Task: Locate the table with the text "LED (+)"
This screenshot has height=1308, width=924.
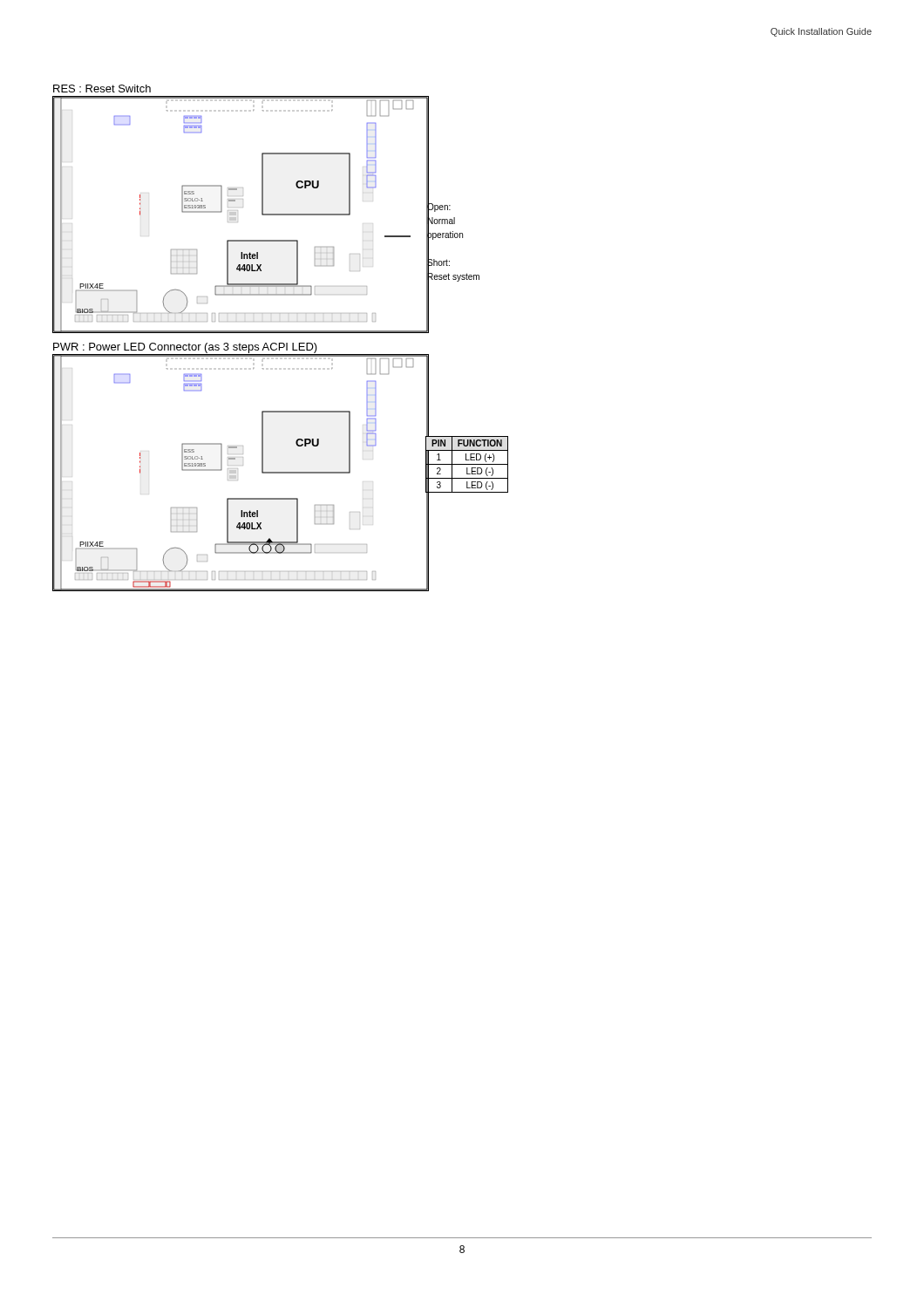Action: [x=467, y=464]
